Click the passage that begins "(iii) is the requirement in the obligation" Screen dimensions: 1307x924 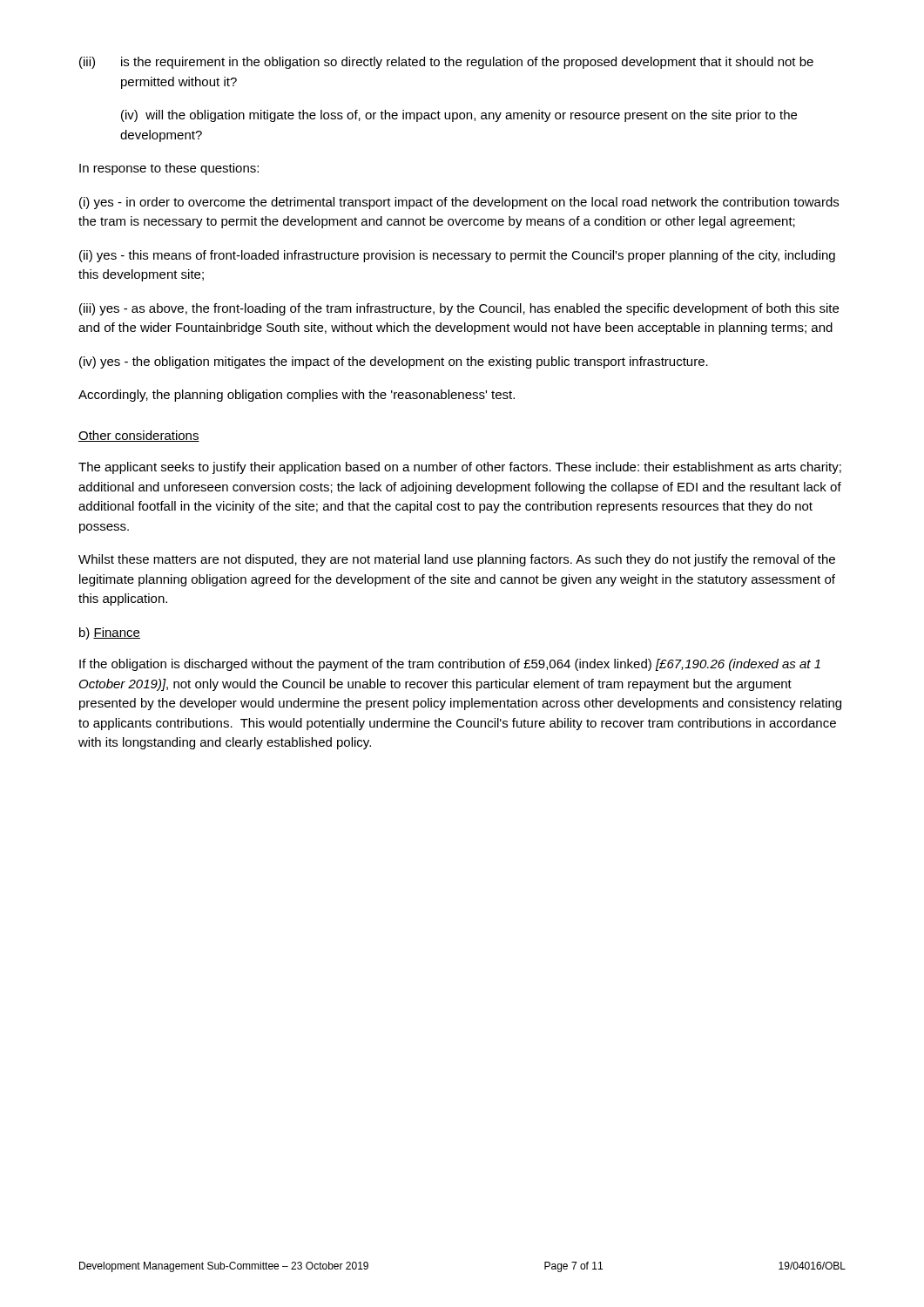462,72
